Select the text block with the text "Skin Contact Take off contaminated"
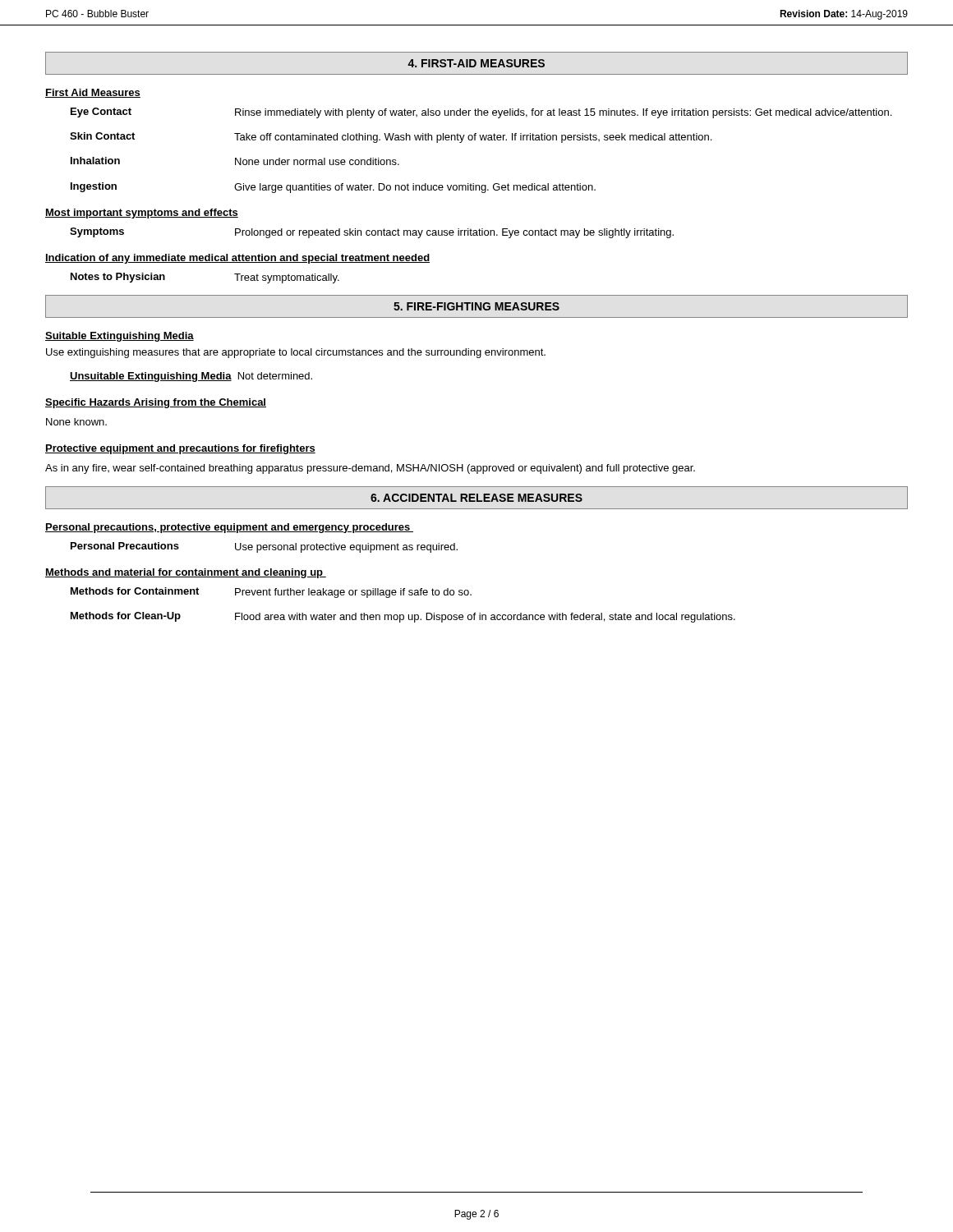The image size is (953, 1232). [x=476, y=137]
